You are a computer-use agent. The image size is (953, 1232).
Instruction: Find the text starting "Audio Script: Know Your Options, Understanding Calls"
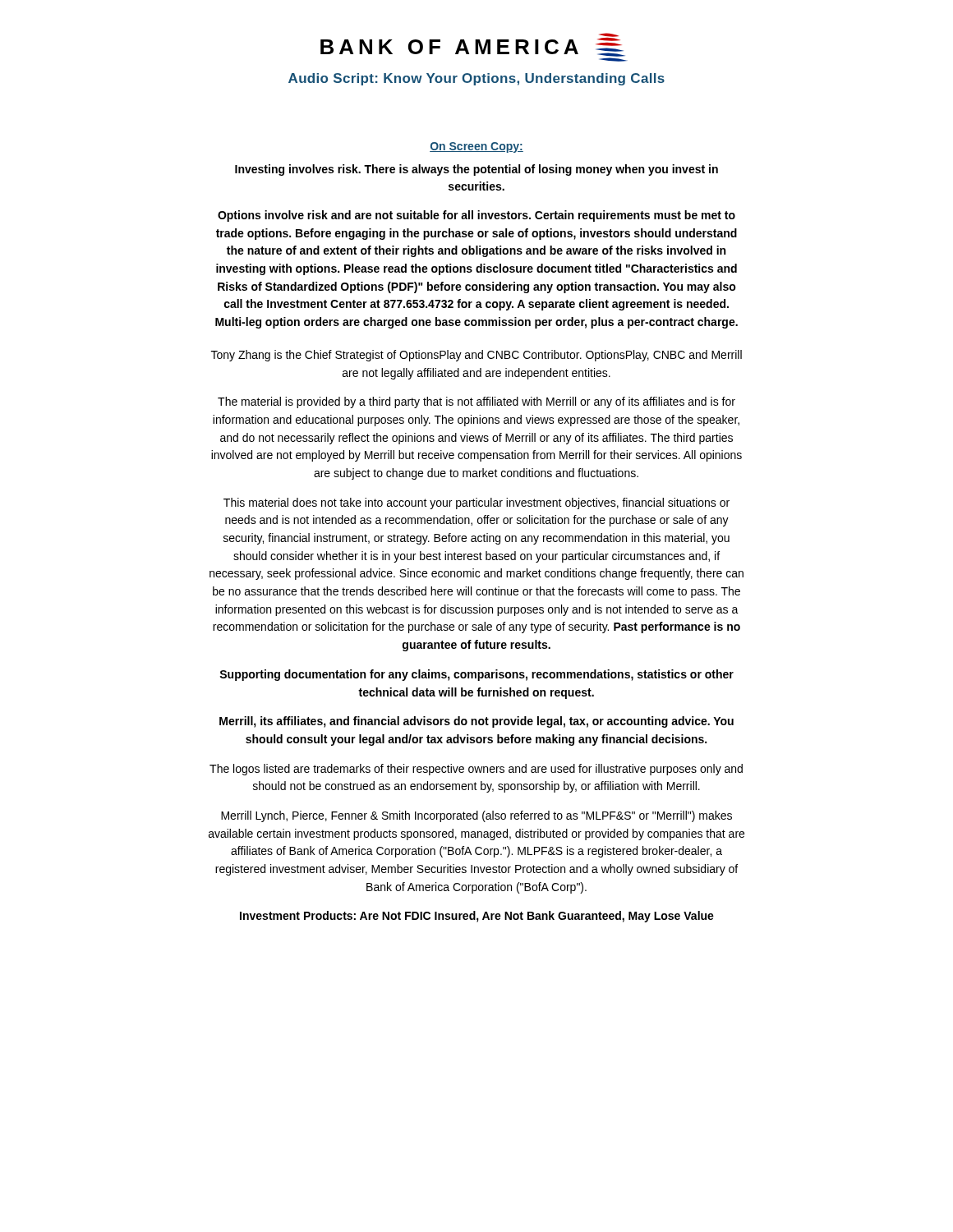(476, 78)
